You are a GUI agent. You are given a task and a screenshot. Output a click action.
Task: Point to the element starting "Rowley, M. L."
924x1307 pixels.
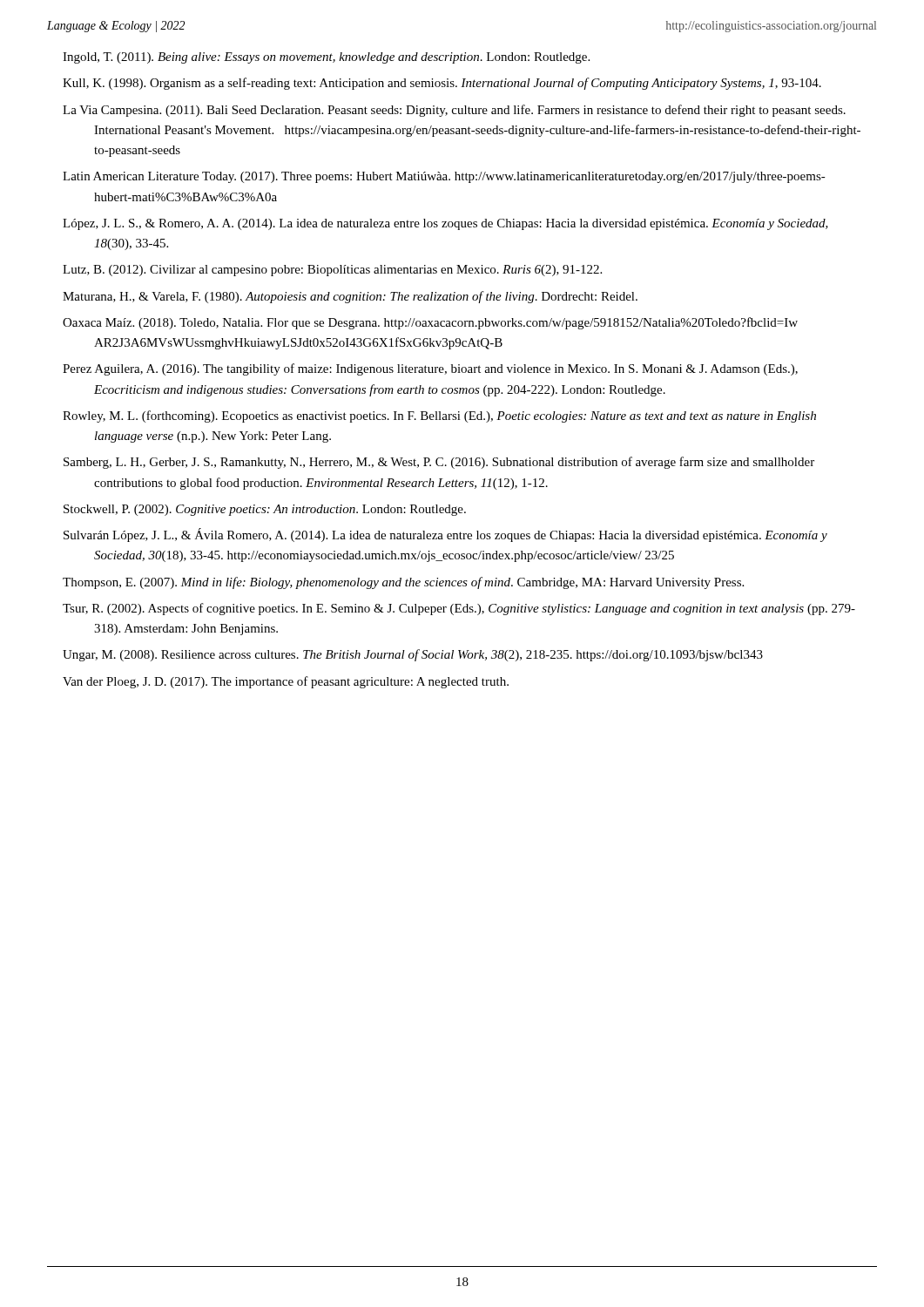tap(440, 426)
